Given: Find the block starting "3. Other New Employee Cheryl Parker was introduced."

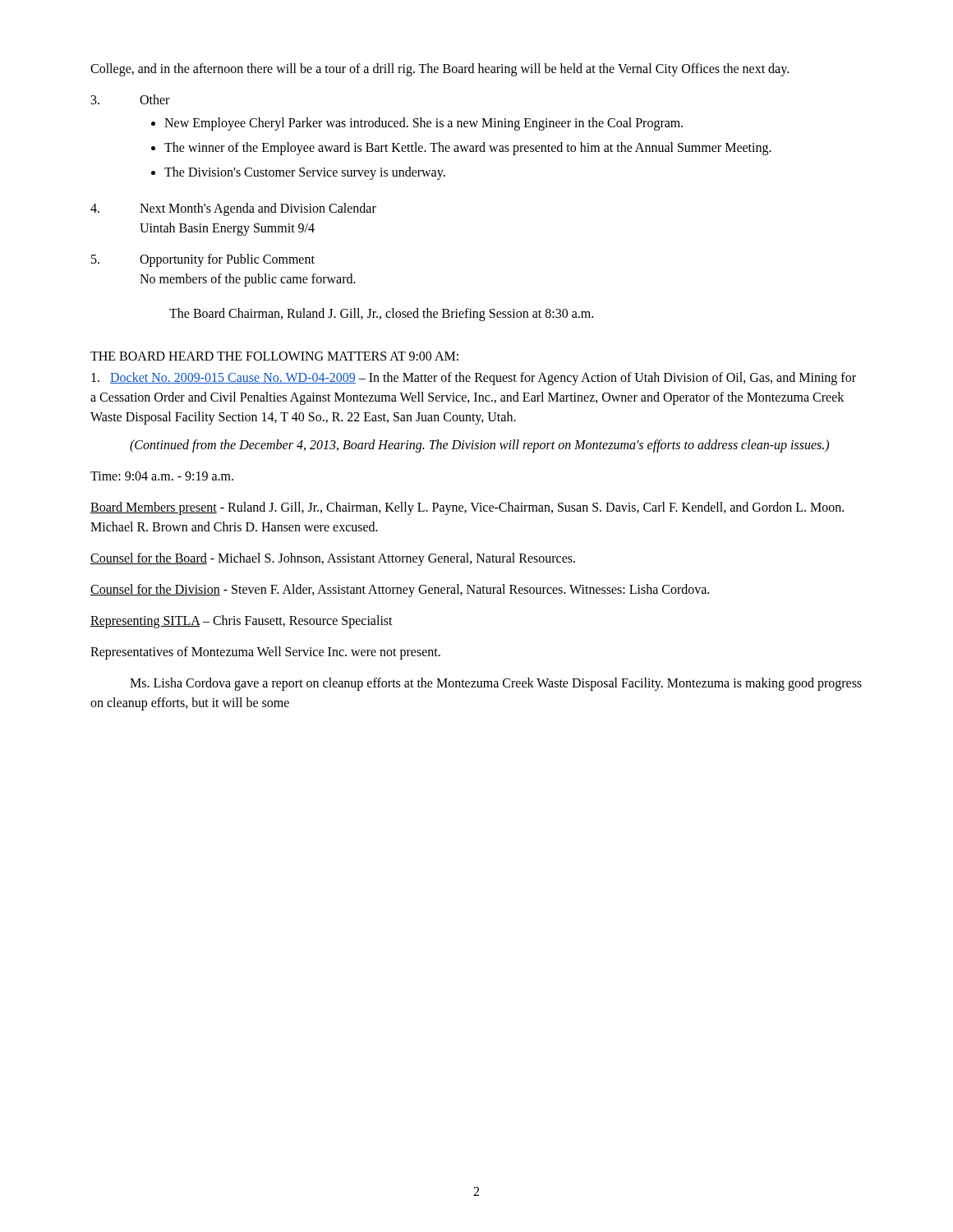Looking at the screenshot, I should tap(476, 139).
